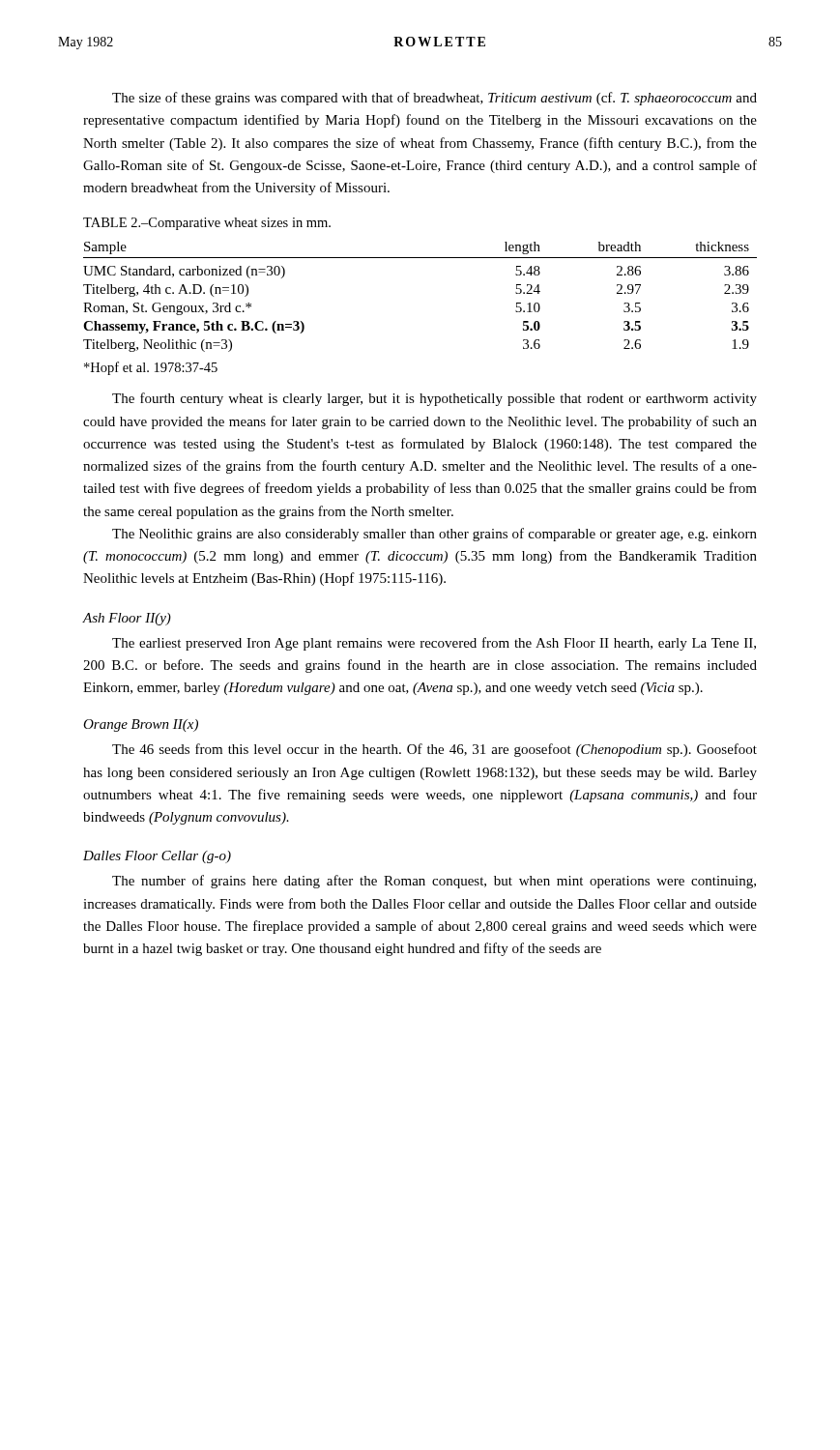Locate the table with the text "UMC Standard, carbonized (n=30)"
840x1450 pixels.
click(420, 296)
